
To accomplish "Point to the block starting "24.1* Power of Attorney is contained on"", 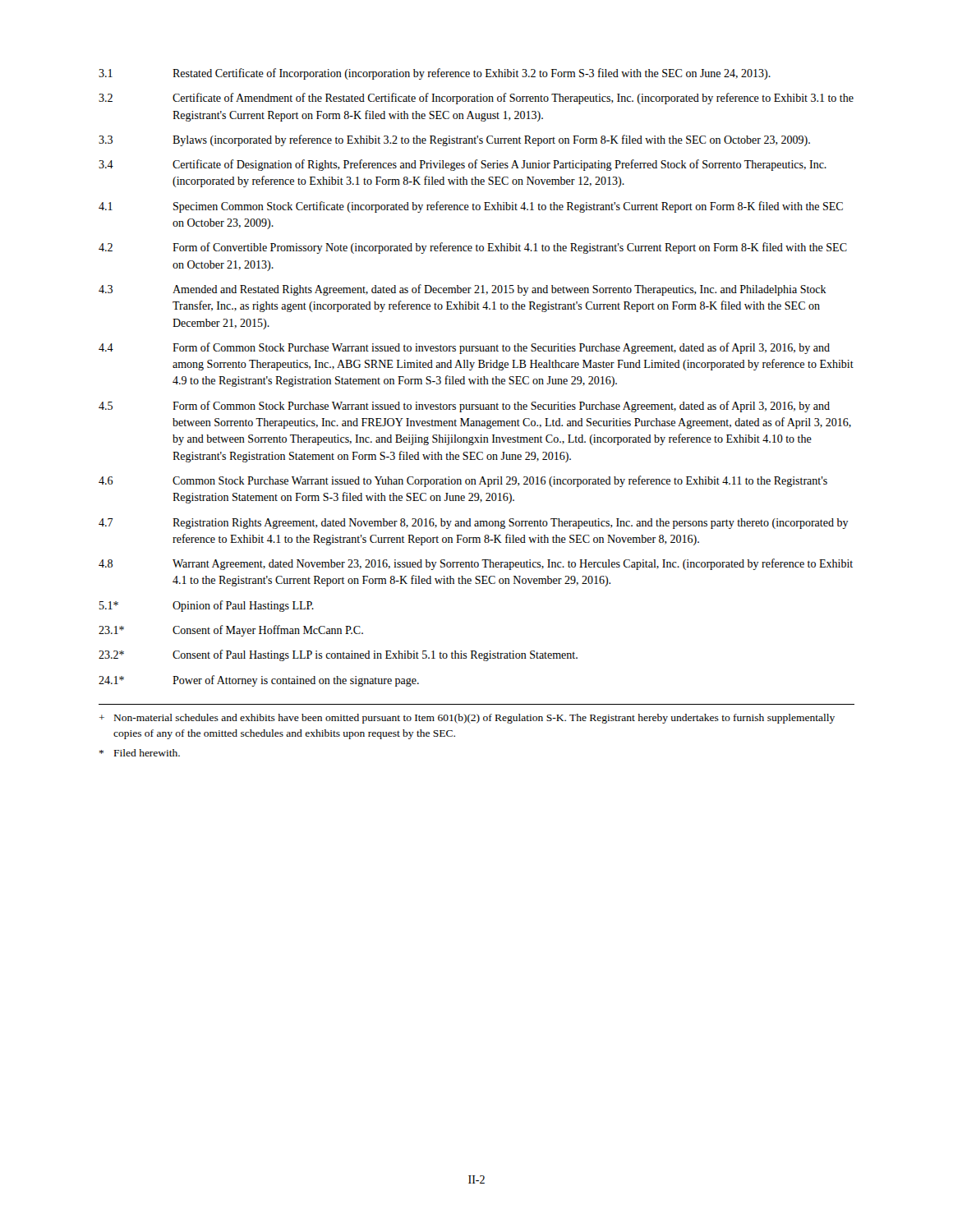I will pyautogui.click(x=259, y=681).
